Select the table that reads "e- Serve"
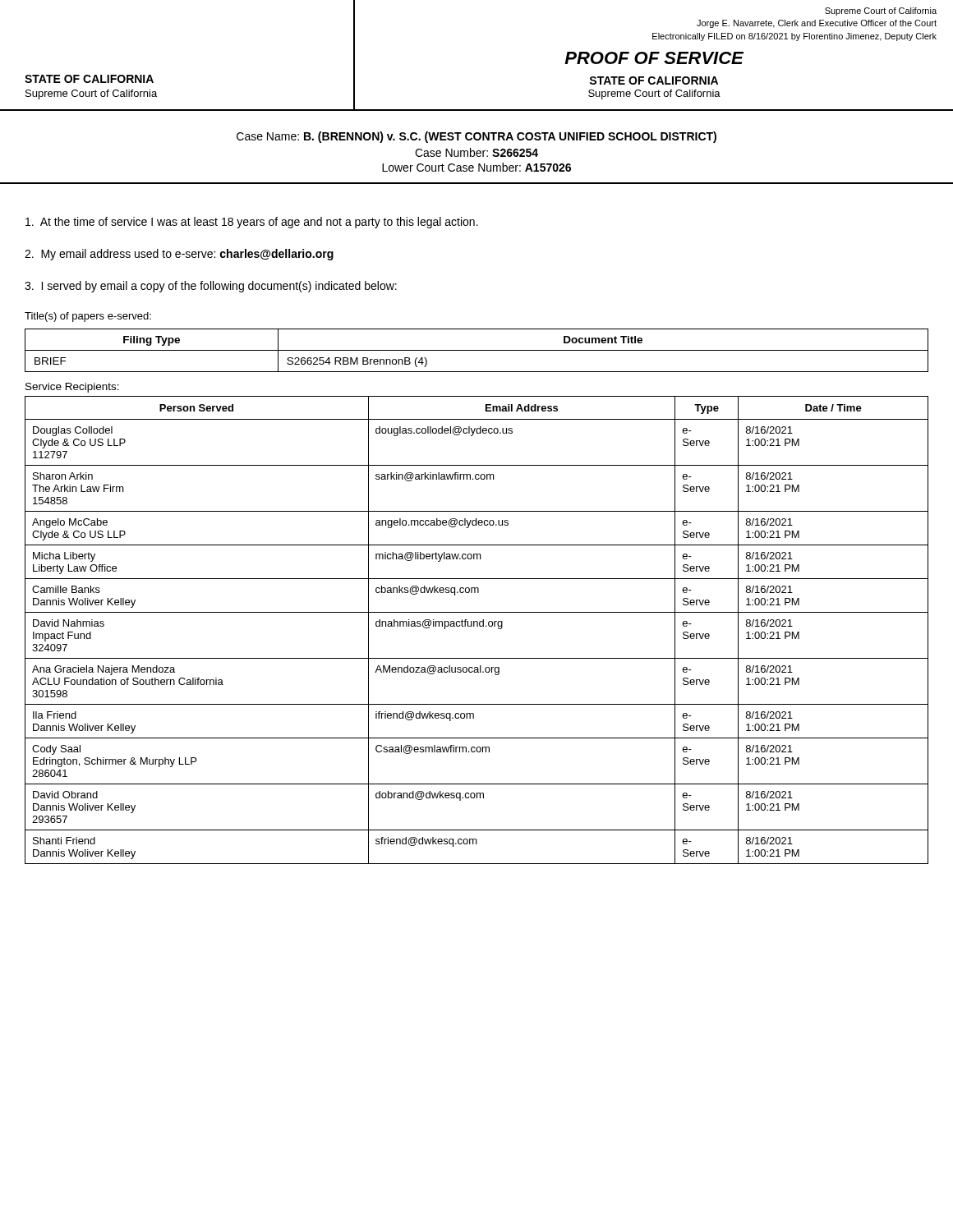The image size is (953, 1232). (476, 630)
